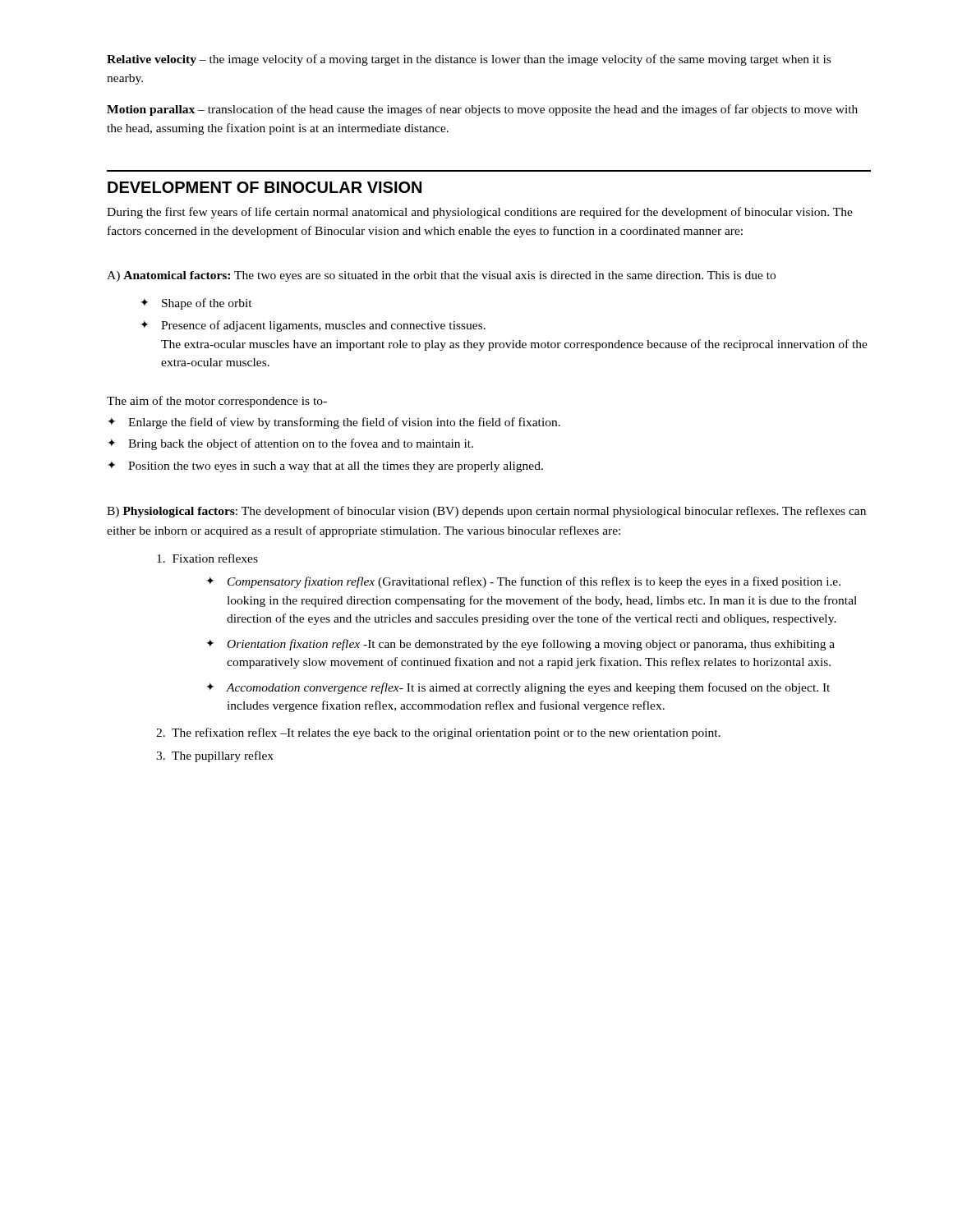Viewport: 953px width, 1232px height.
Task: Where is the passage that starts "2. The refixation reflex –It relates the eye"?
Action: 439,732
